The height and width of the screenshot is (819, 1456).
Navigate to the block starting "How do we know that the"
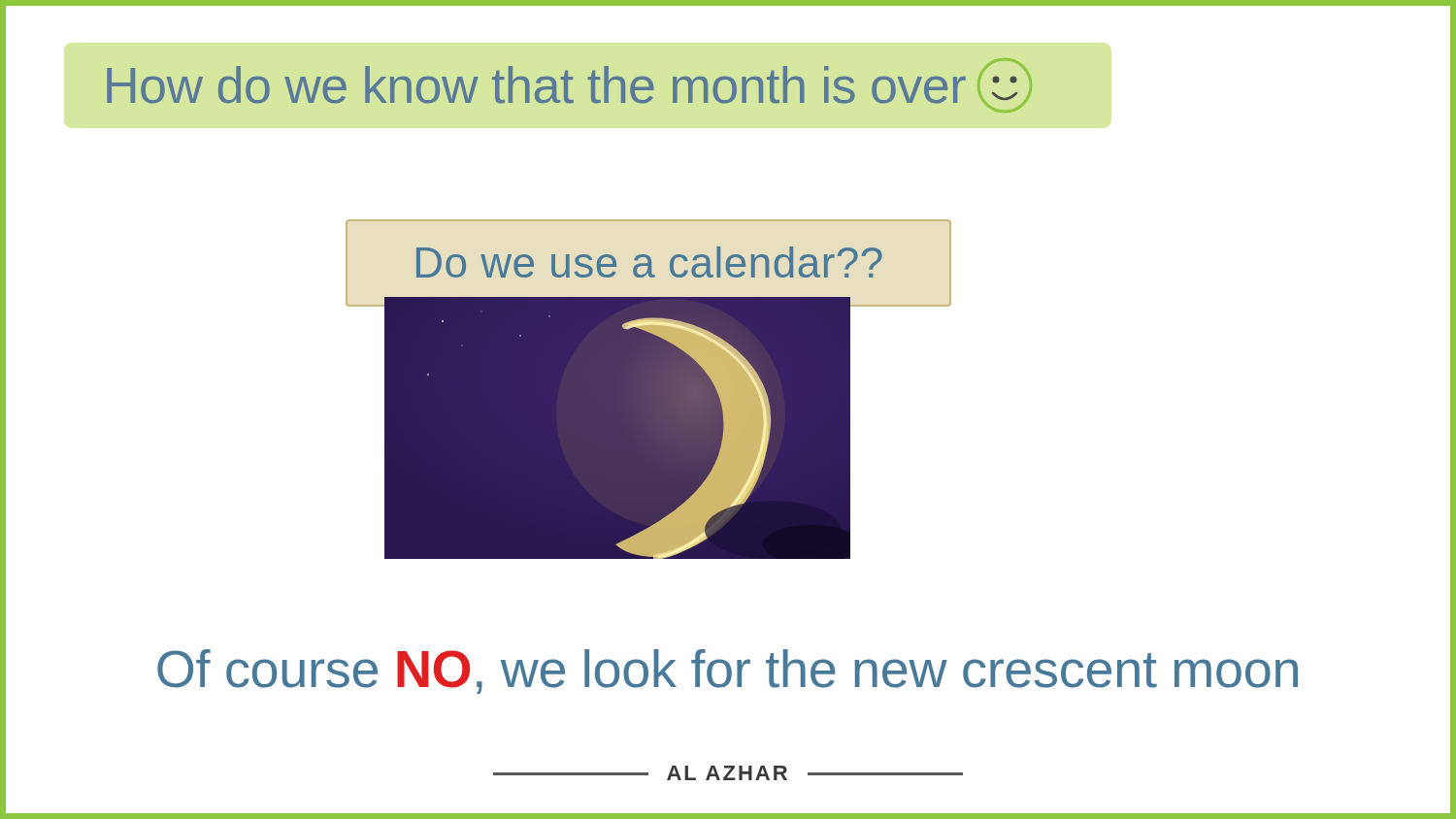(568, 85)
